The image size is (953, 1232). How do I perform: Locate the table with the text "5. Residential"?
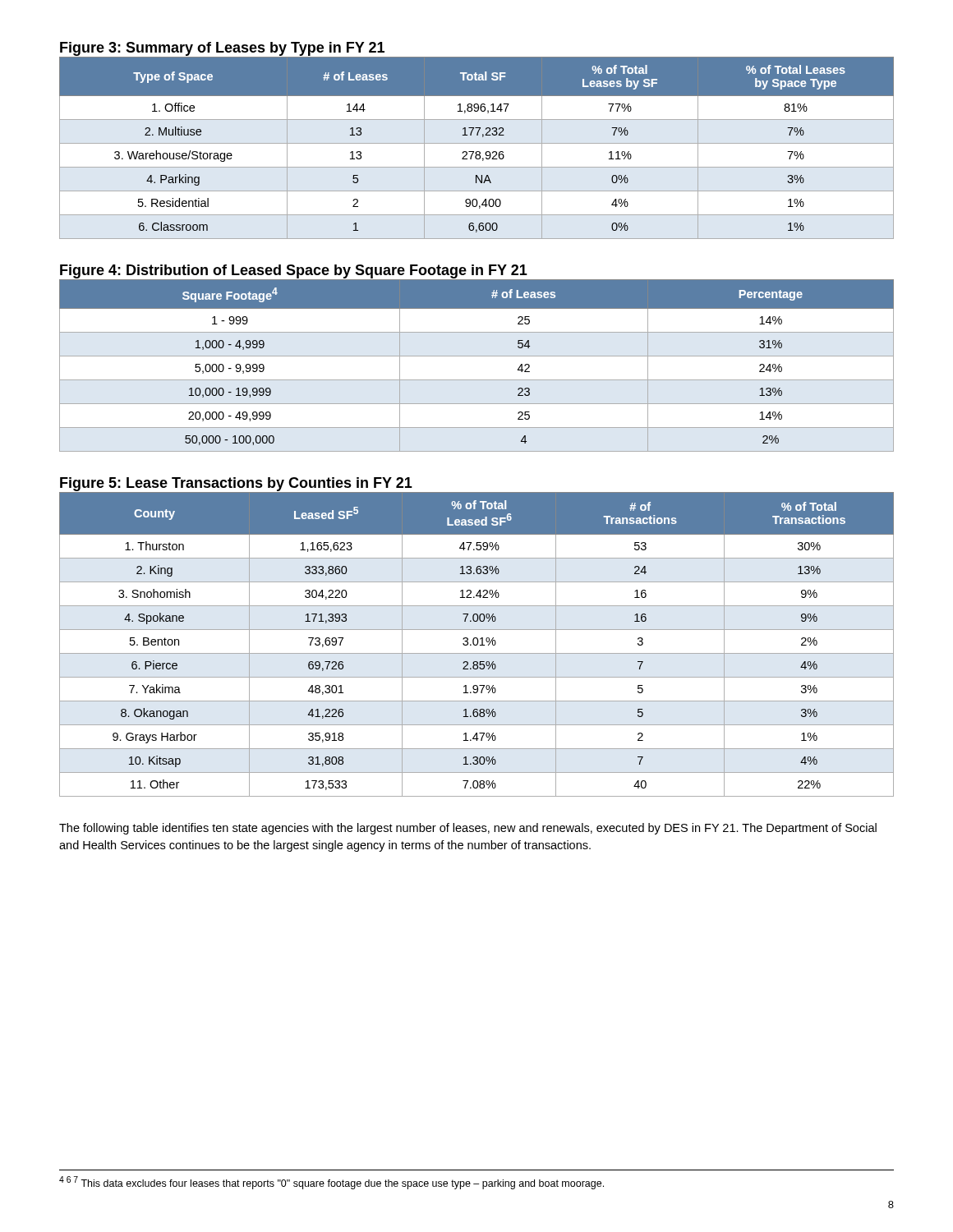point(476,148)
